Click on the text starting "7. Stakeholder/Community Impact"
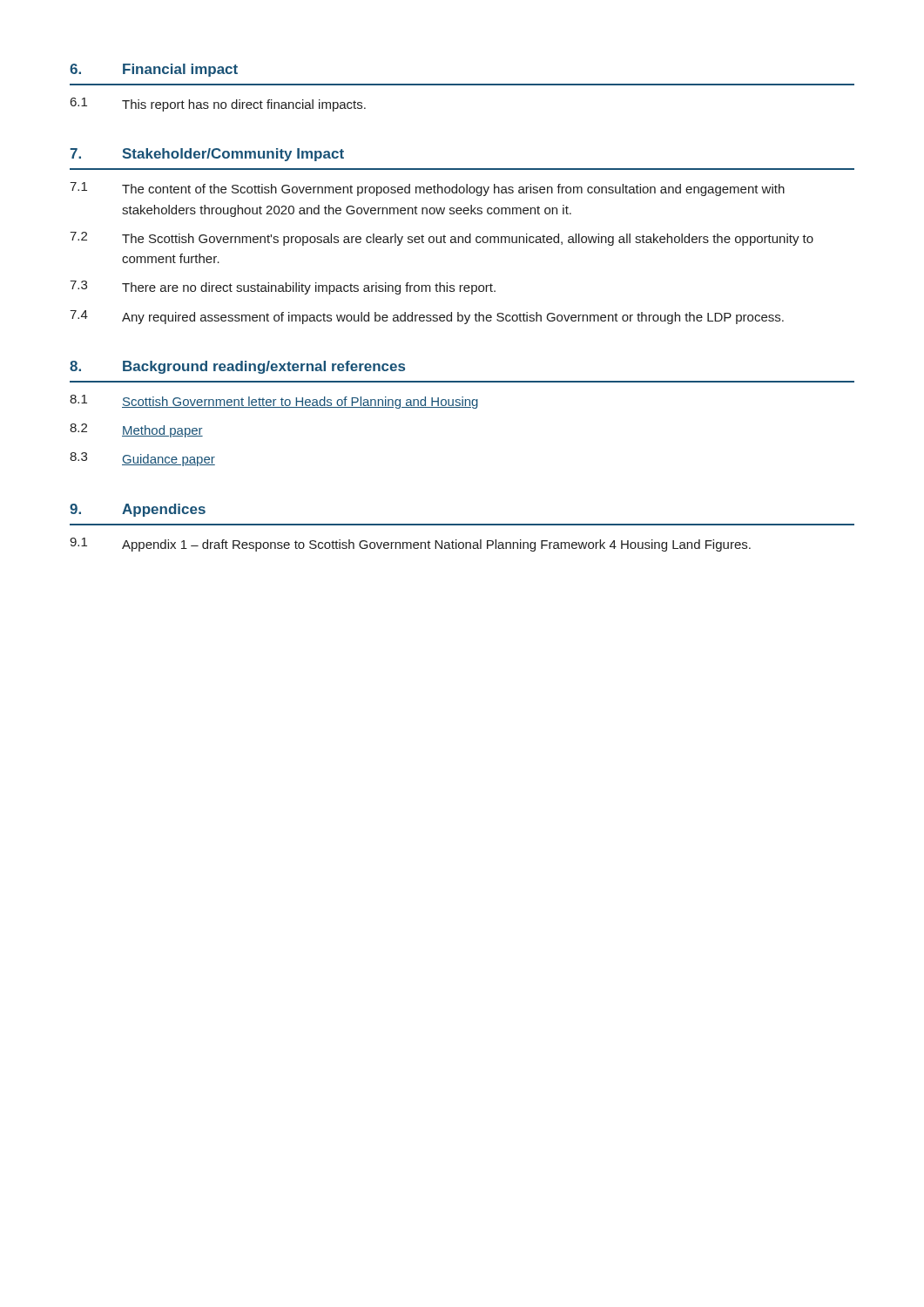The image size is (924, 1307). pos(207,154)
